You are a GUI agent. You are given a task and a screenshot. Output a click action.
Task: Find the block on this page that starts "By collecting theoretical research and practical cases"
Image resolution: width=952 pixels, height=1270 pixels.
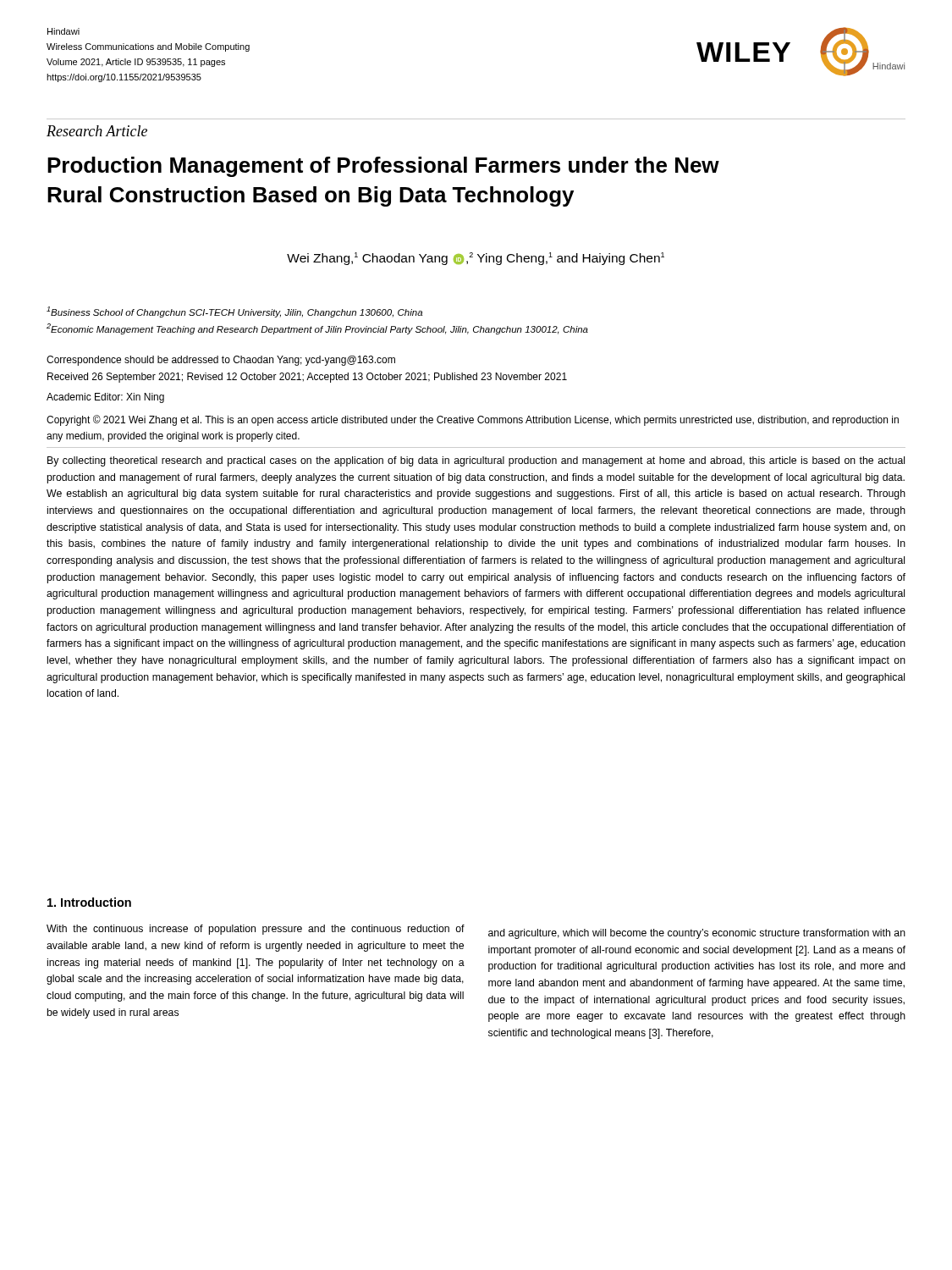476,577
